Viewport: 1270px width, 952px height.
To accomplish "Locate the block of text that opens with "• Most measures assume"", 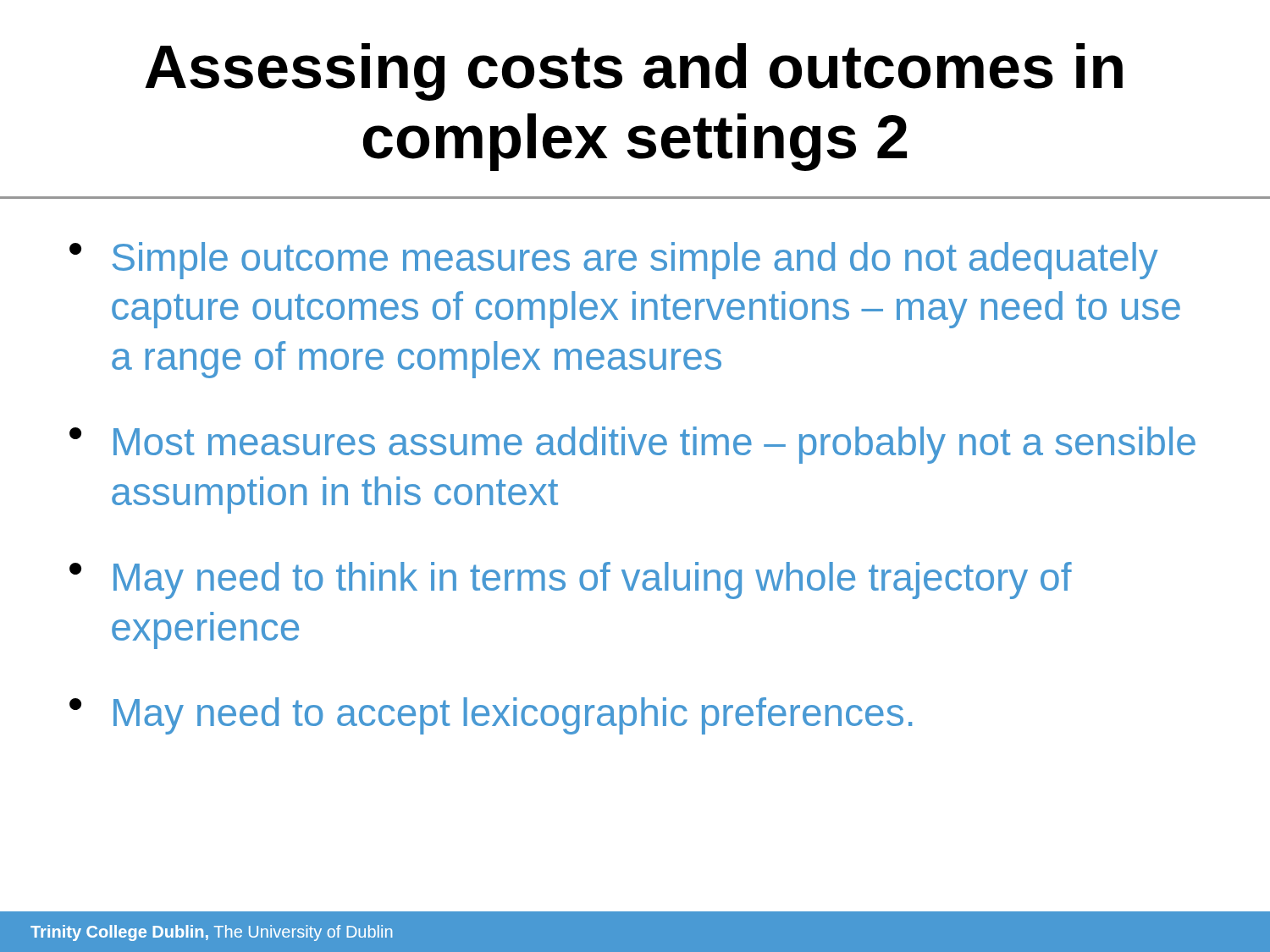I will (635, 467).
